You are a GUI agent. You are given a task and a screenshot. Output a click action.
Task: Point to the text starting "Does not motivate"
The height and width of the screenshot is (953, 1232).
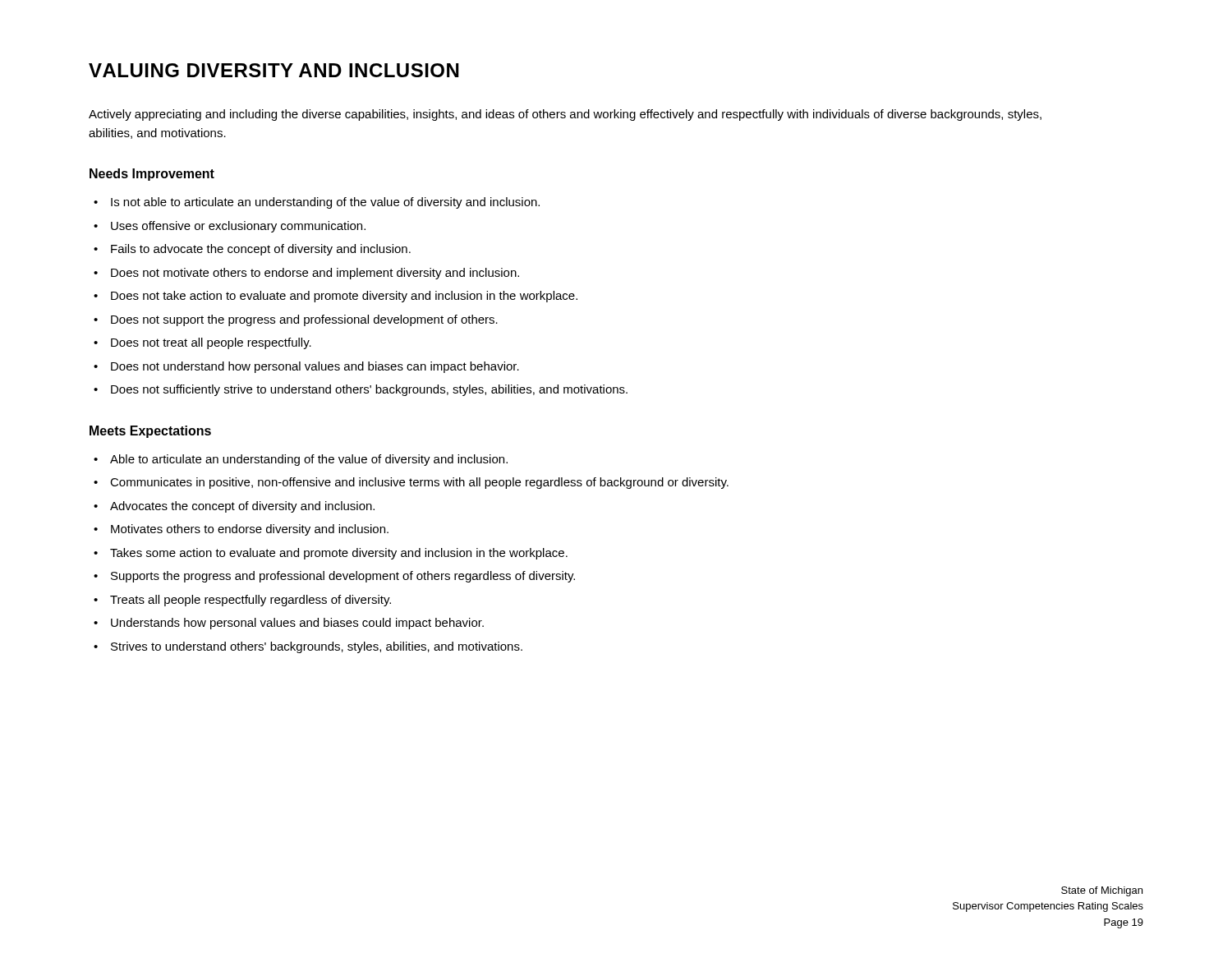315,272
